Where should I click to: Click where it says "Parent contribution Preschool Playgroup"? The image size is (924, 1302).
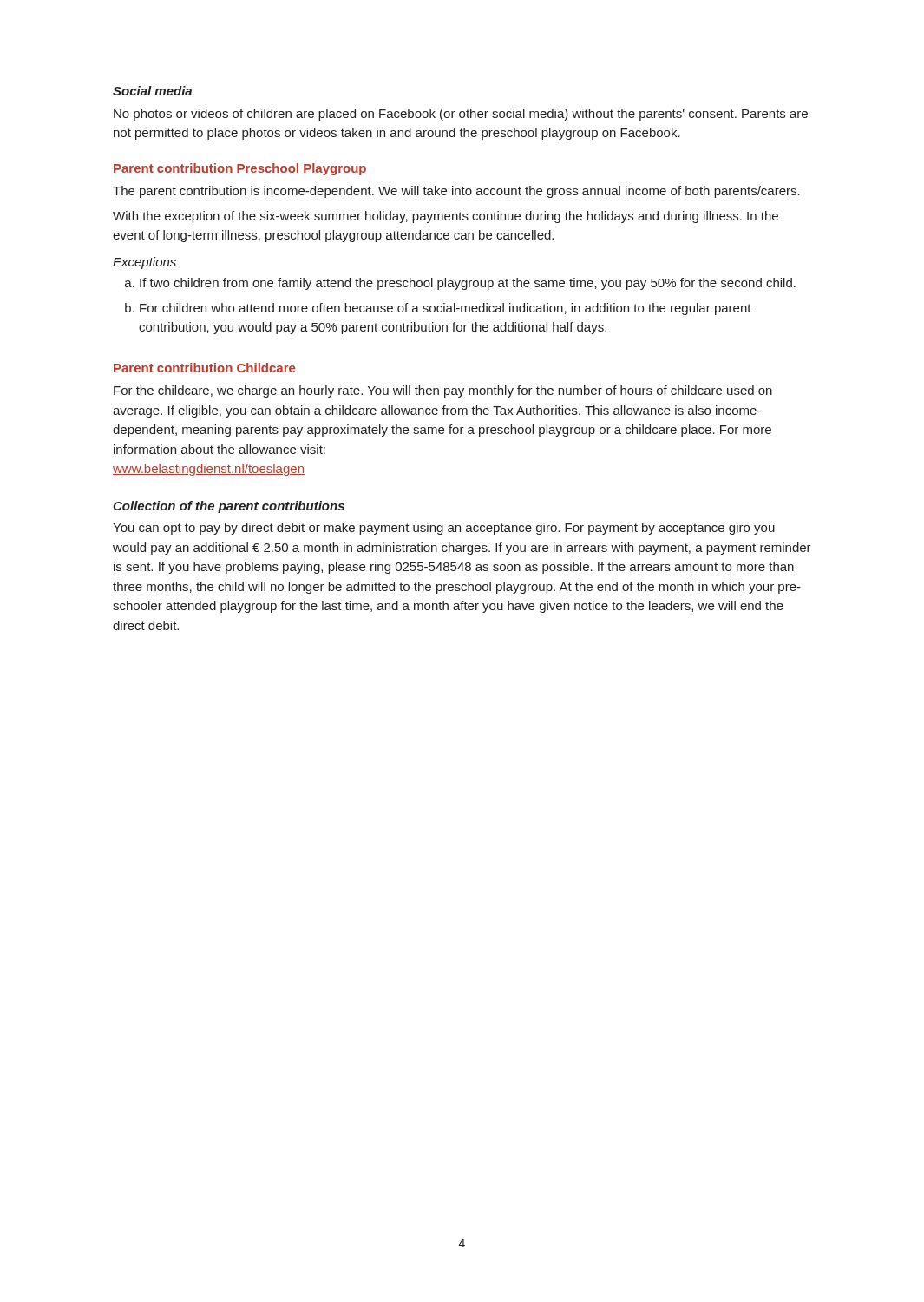[x=240, y=169]
